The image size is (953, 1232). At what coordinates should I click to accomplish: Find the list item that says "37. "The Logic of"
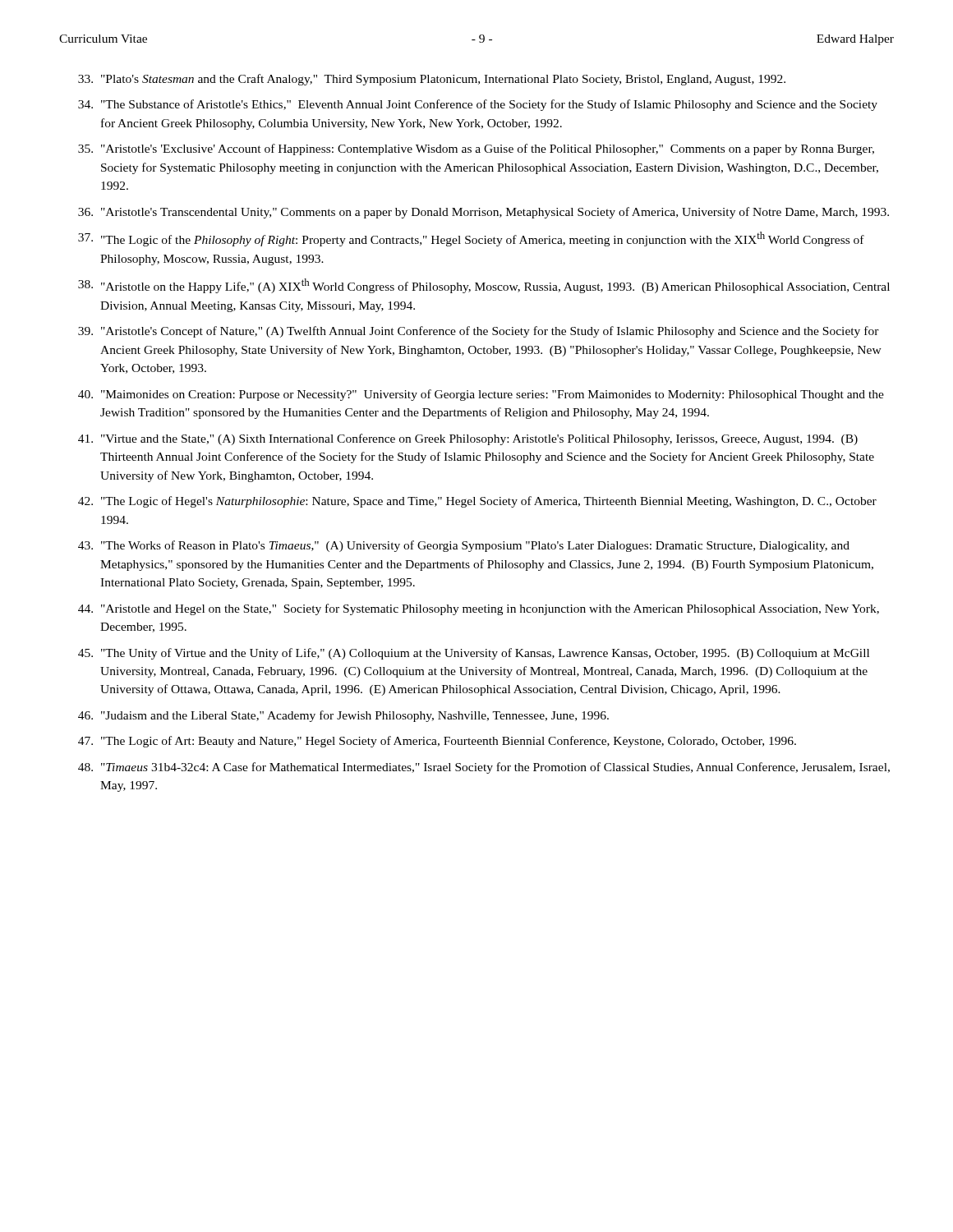tap(476, 248)
